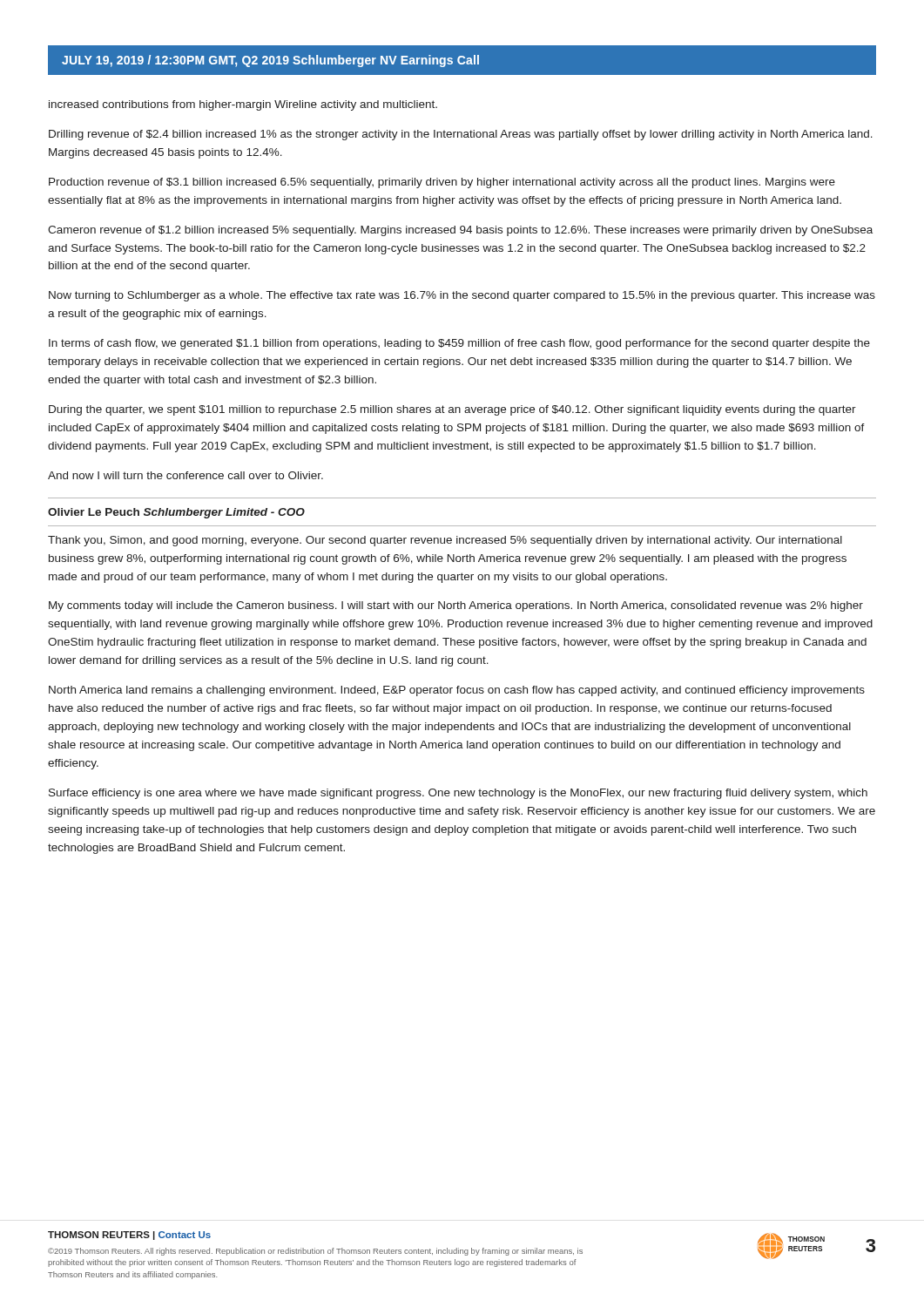Select the text block that says "Surface efficiency is one"
924x1307 pixels.
(462, 820)
